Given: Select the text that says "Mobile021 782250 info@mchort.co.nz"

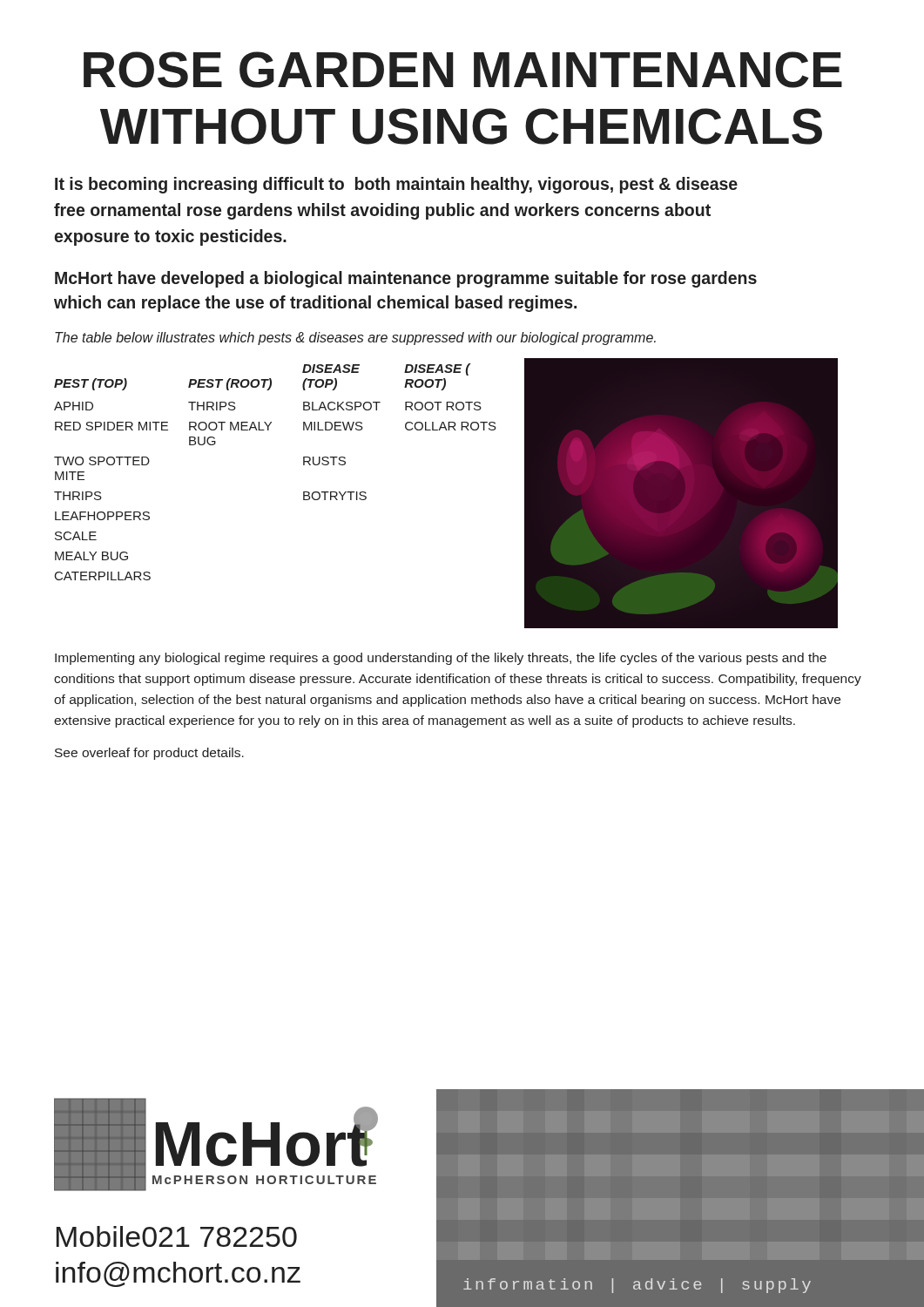Looking at the screenshot, I should 178,1255.
